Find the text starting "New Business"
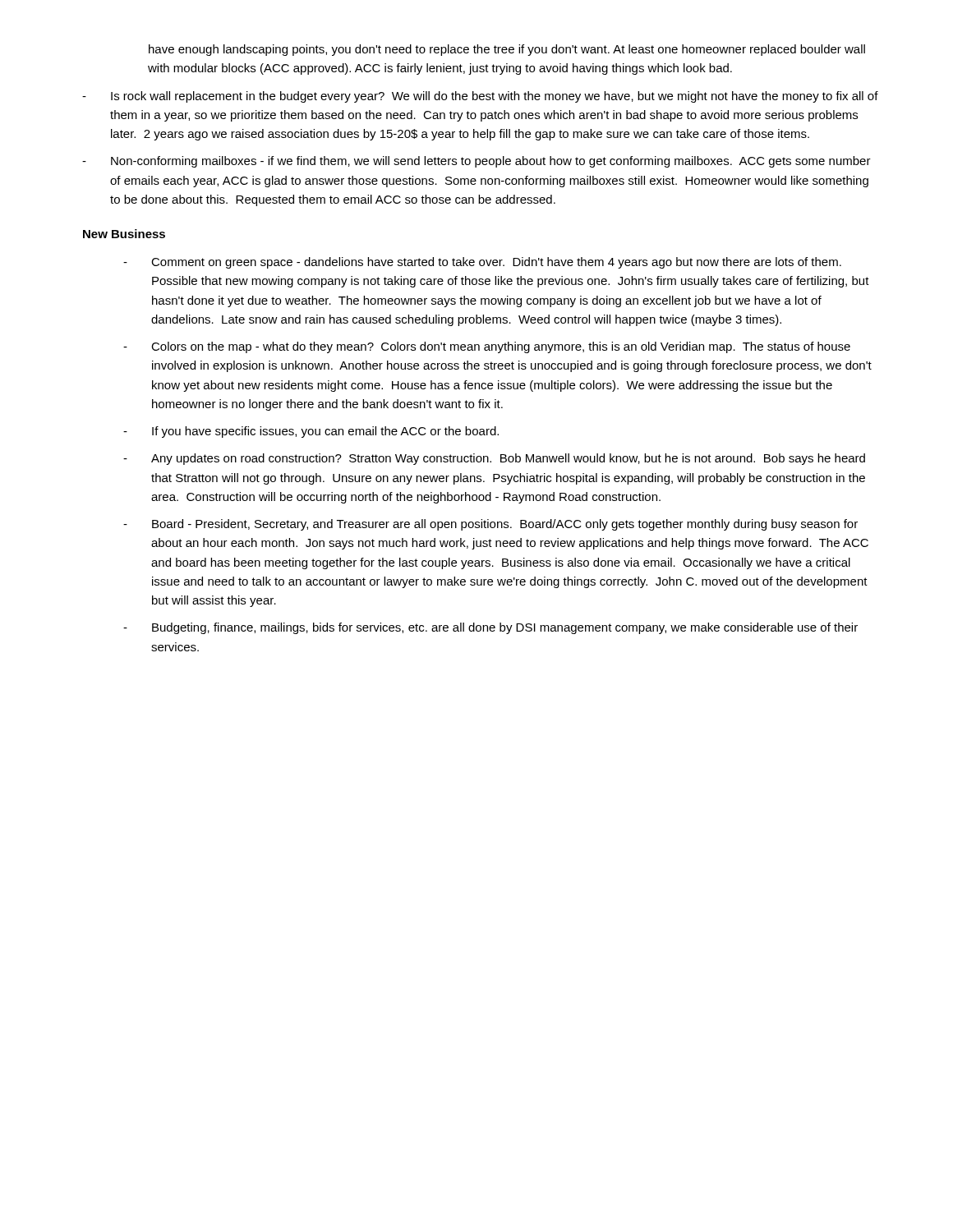The image size is (953, 1232). point(124,234)
